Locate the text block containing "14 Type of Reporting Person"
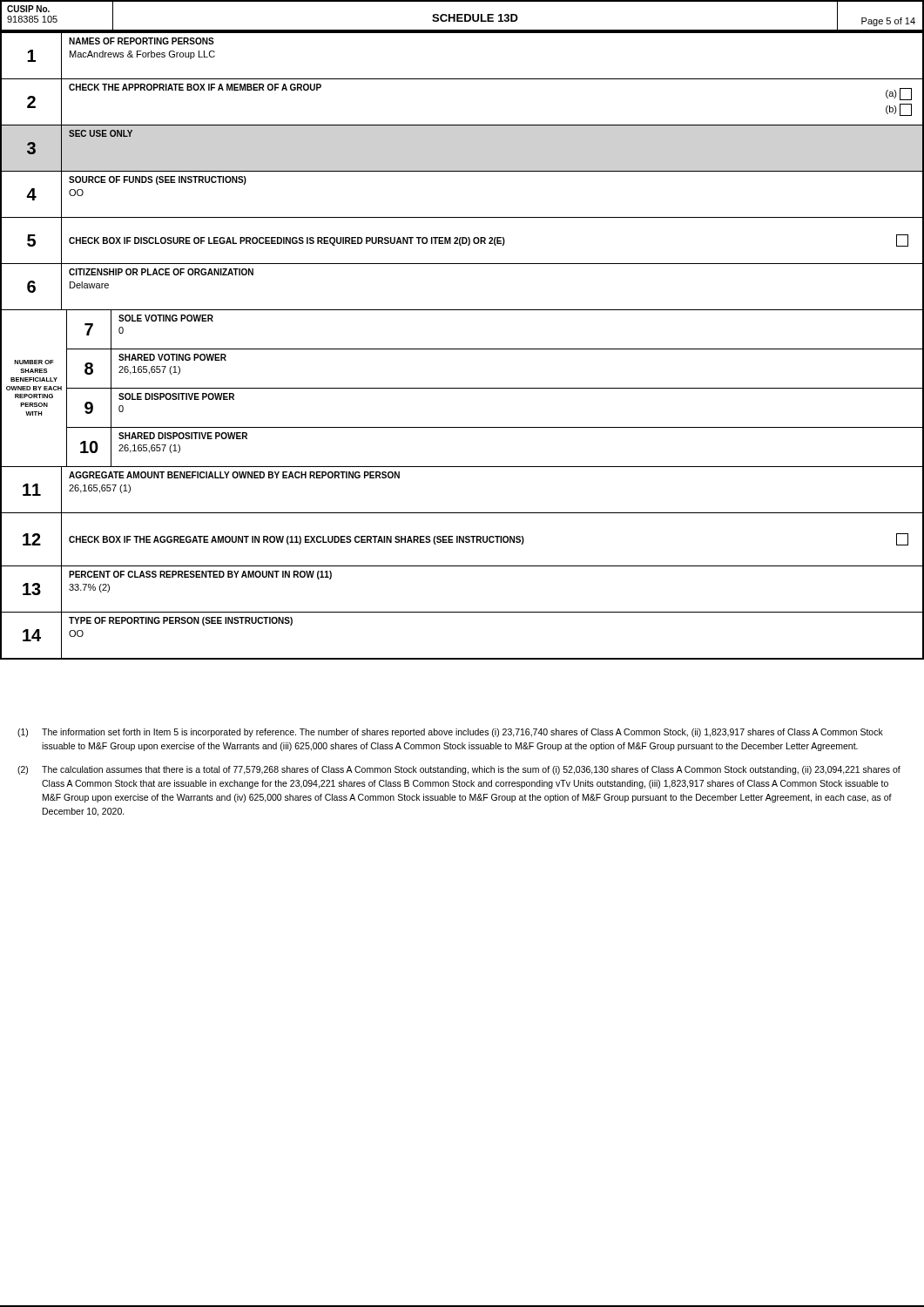Image resolution: width=924 pixels, height=1307 pixels. tap(462, 635)
